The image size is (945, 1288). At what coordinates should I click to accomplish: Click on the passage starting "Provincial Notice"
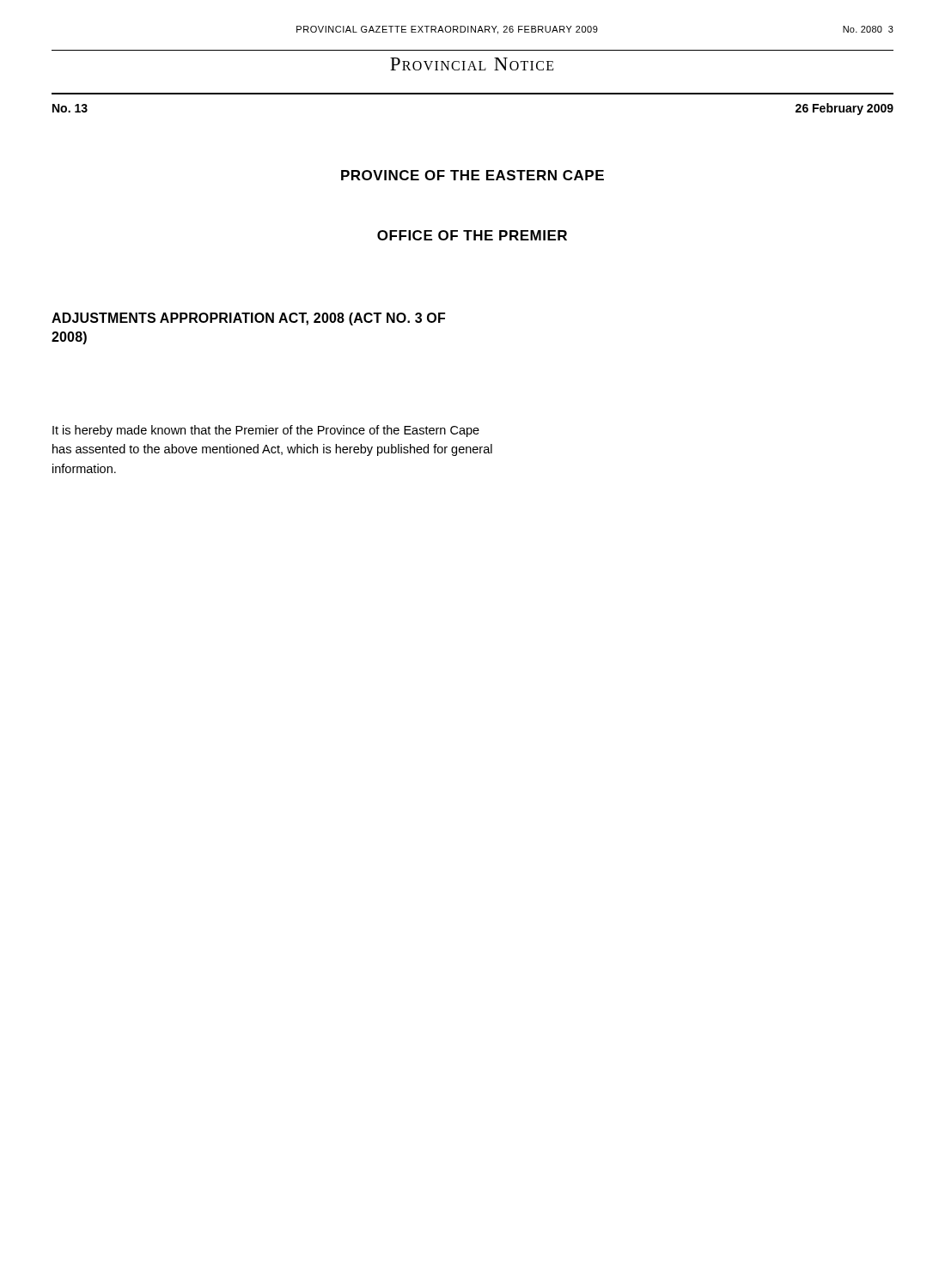[x=472, y=64]
